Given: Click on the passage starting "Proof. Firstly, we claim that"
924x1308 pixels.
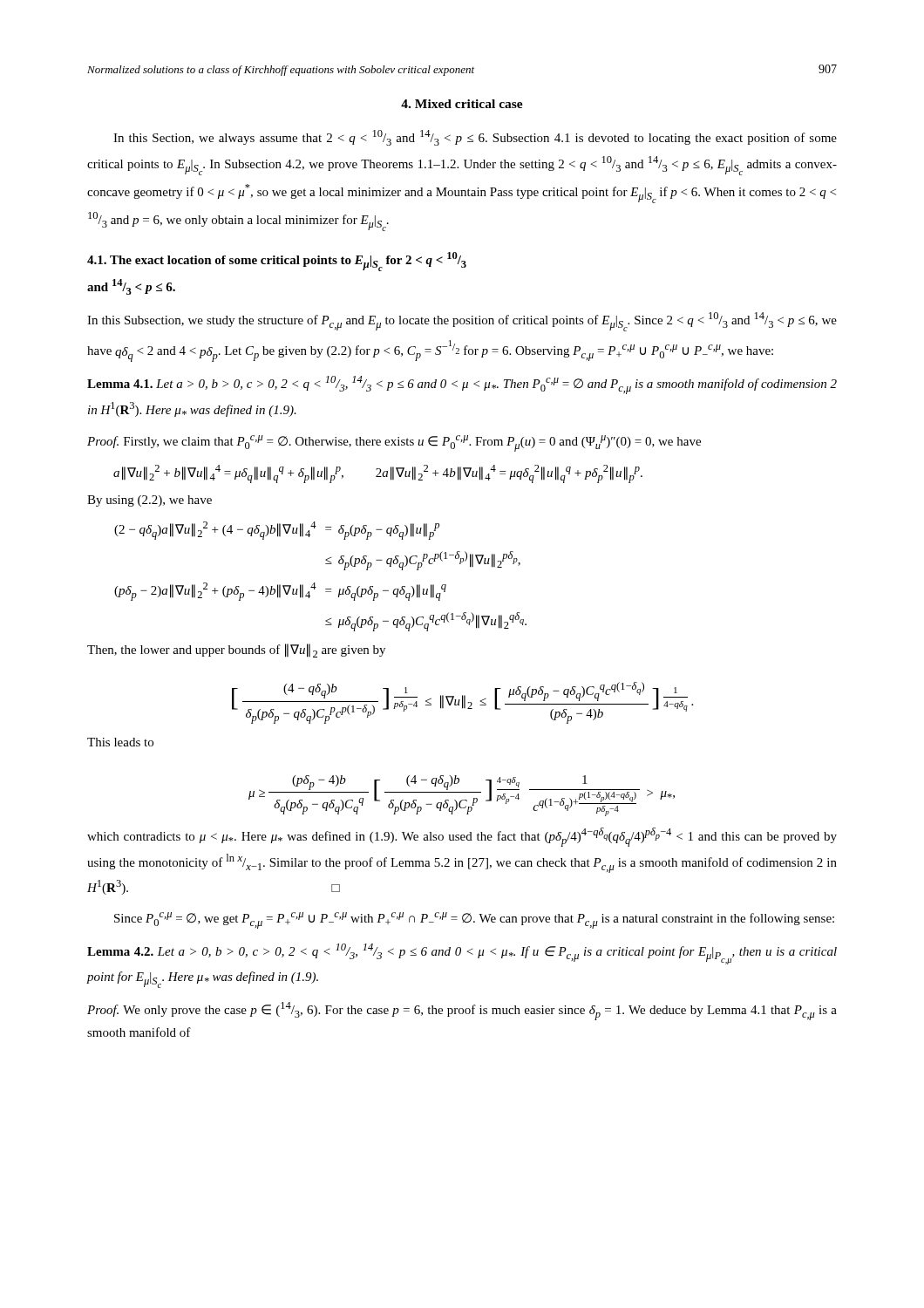Looking at the screenshot, I should click(x=462, y=442).
